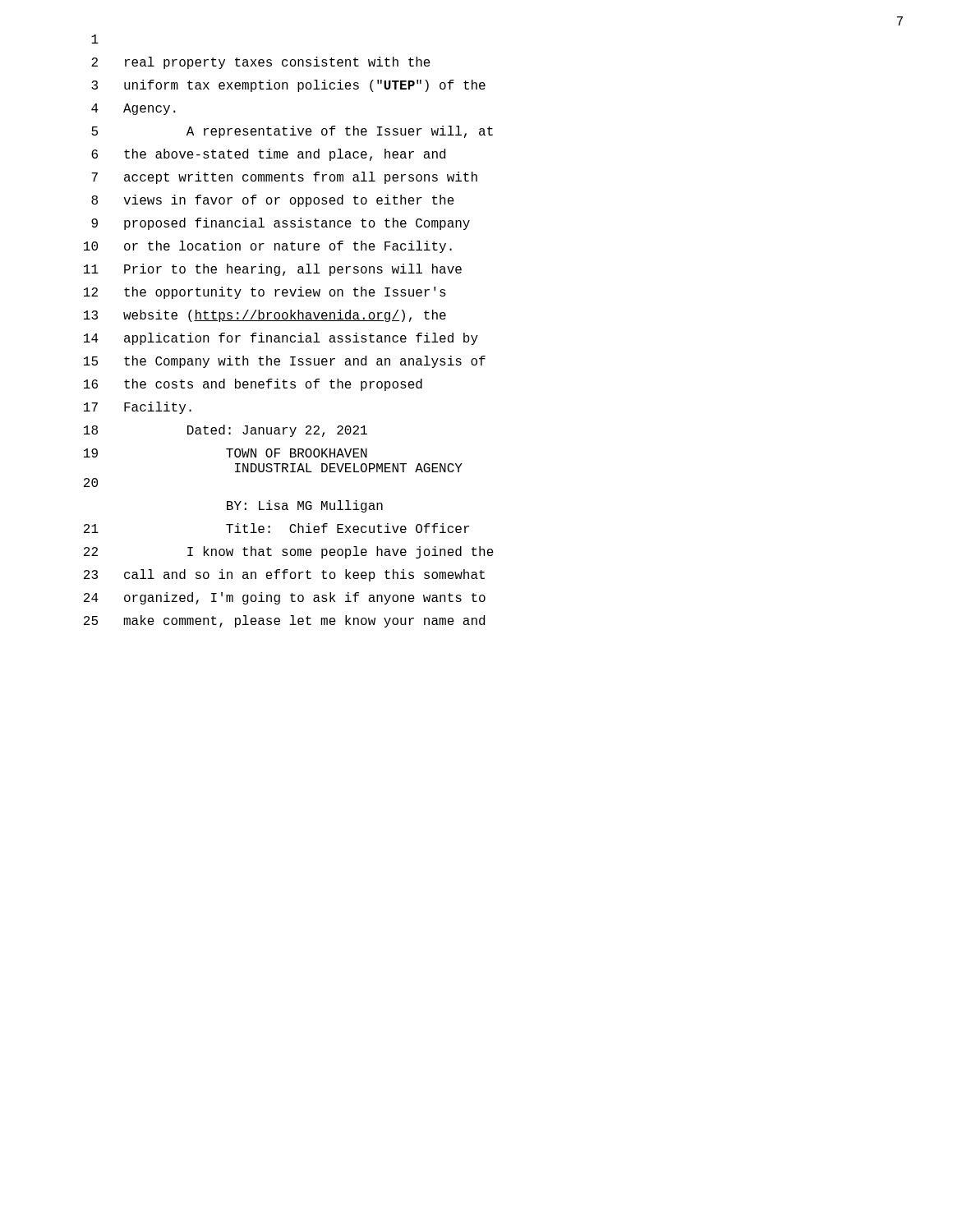Screen dimensions: 1232x953
Task: Where does it say "9 proposed financial assistance to the Company"?
Action: [476, 224]
